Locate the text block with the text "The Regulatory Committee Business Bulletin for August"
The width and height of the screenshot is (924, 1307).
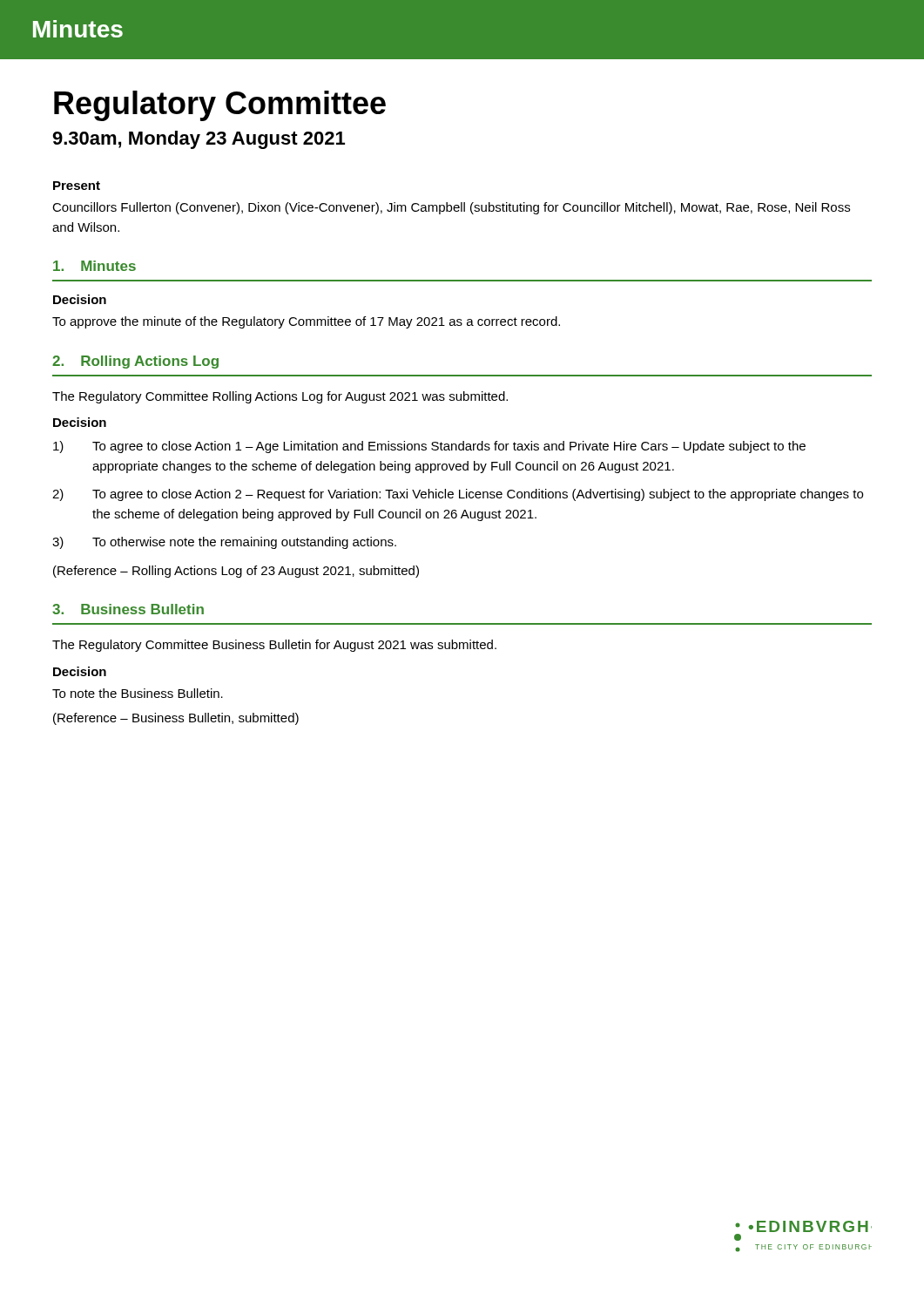tap(275, 644)
